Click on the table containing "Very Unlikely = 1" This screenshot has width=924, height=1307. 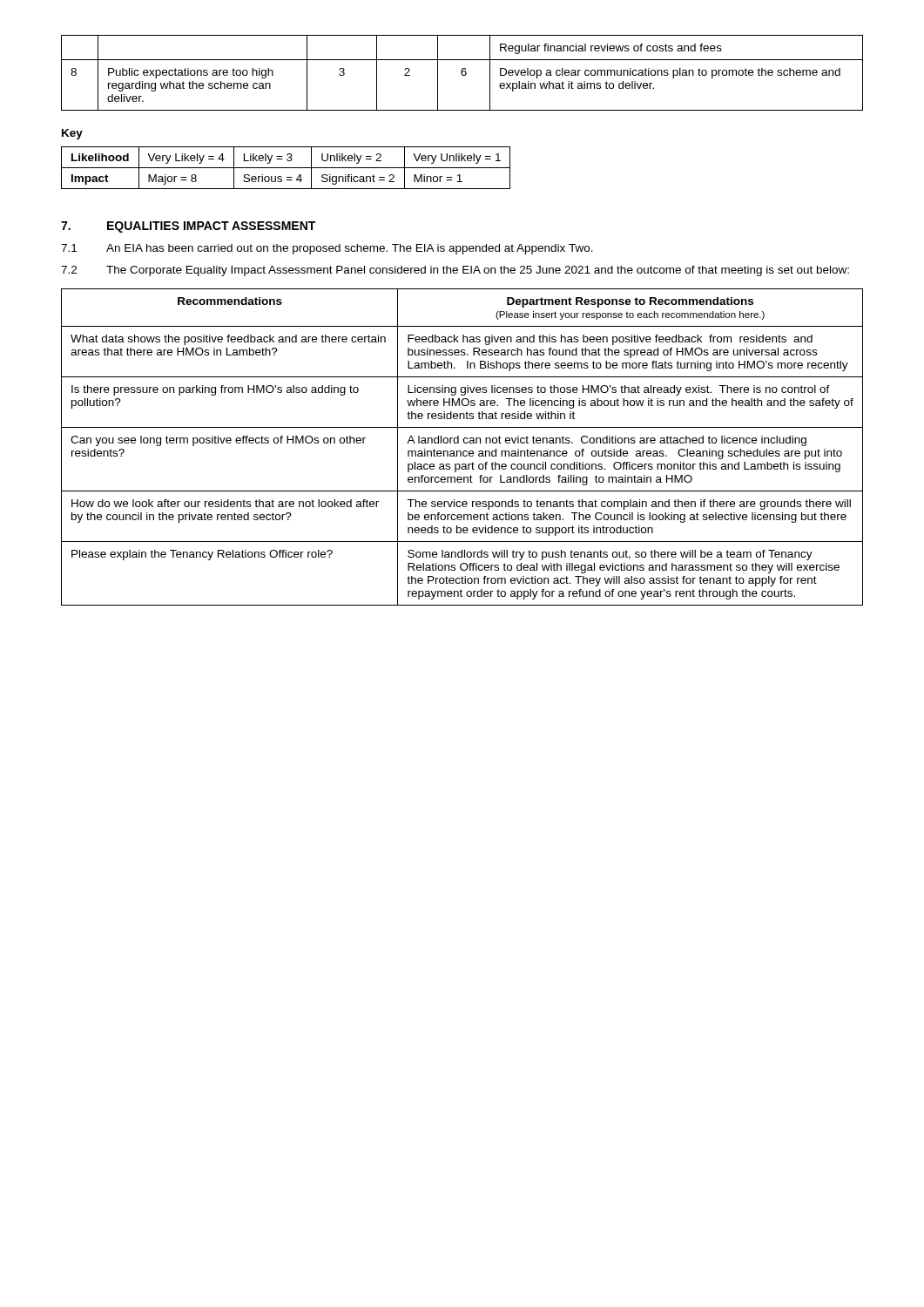coord(462,174)
